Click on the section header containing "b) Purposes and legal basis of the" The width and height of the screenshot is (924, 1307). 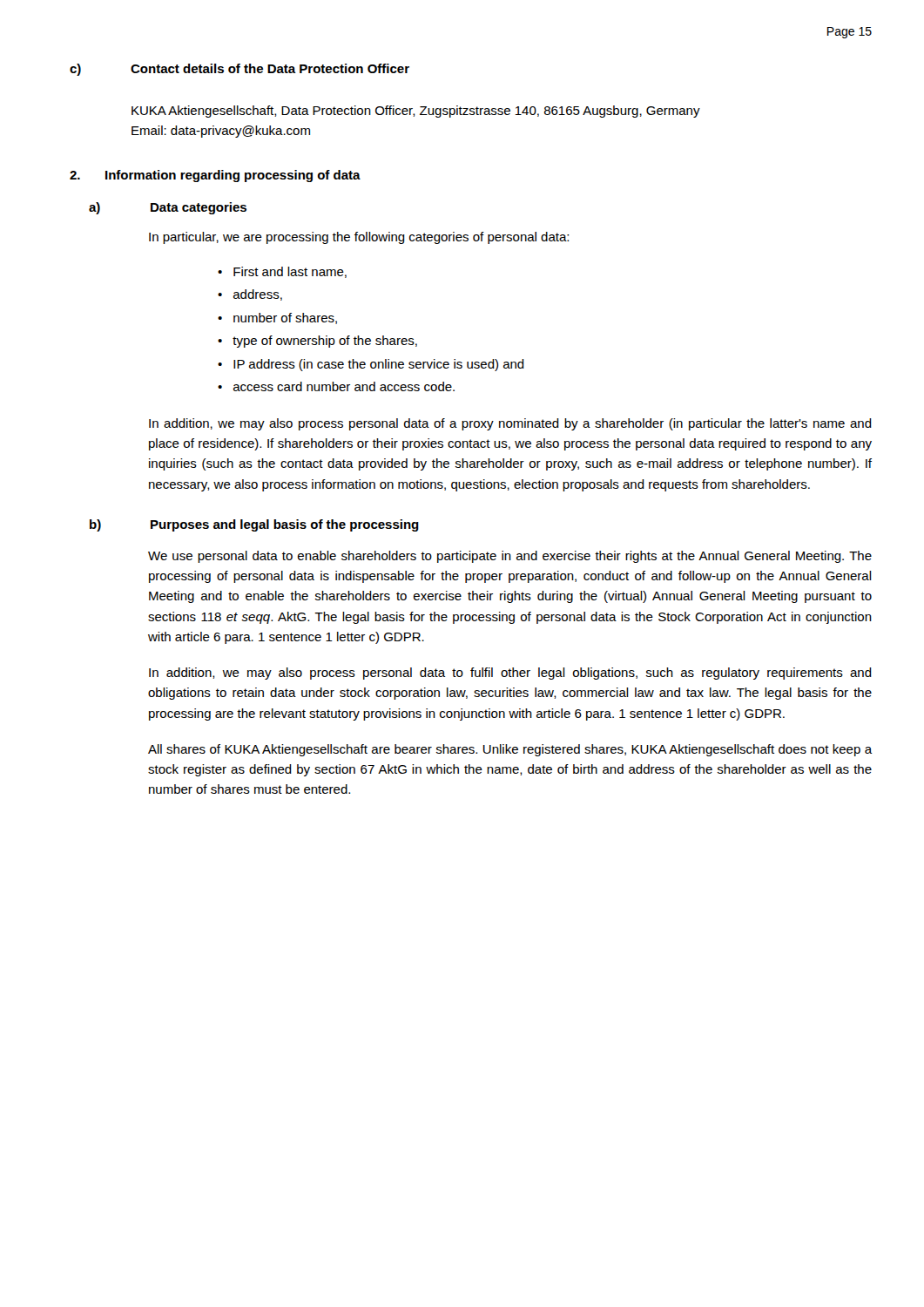click(254, 525)
